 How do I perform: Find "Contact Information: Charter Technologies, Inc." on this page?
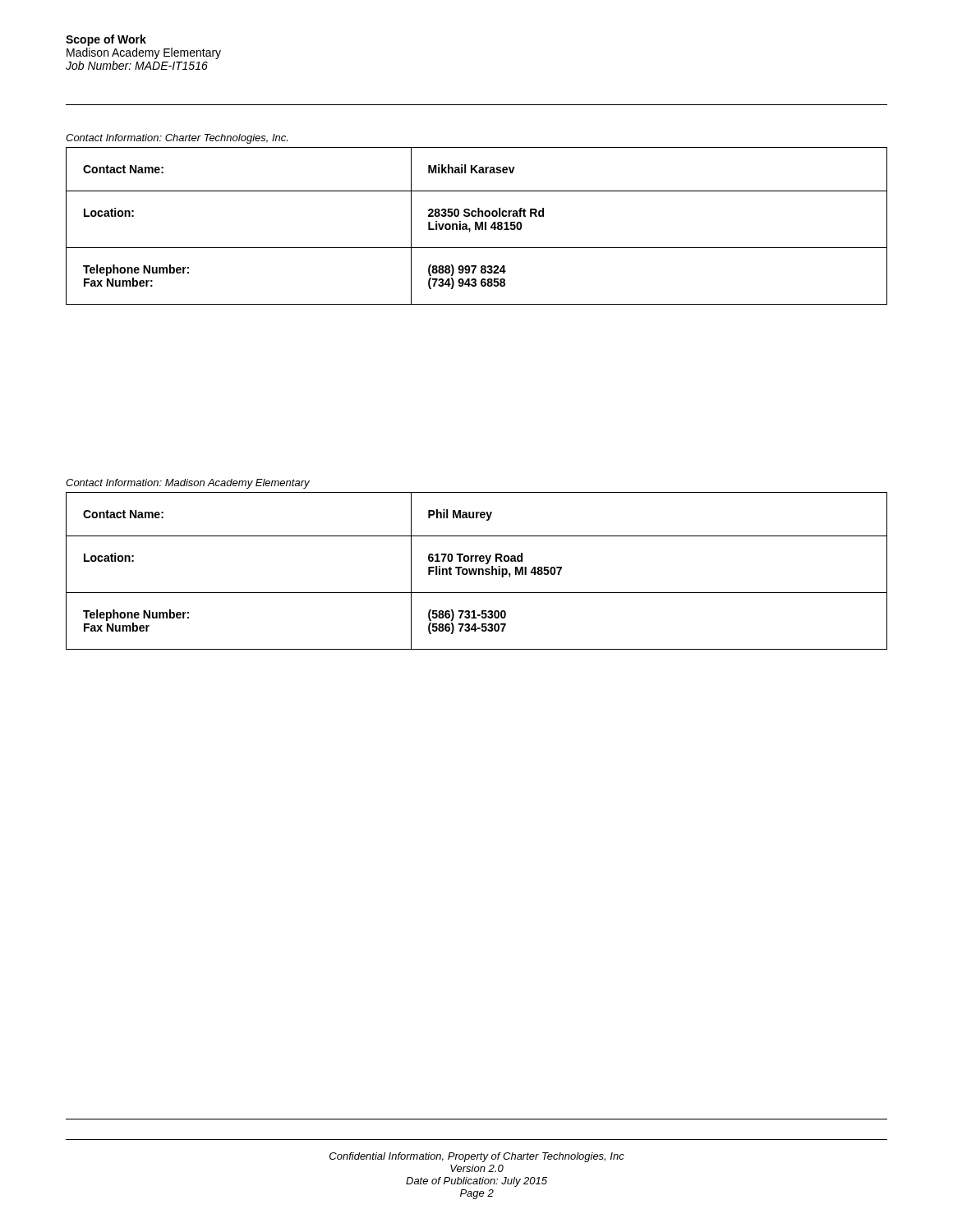point(177,138)
